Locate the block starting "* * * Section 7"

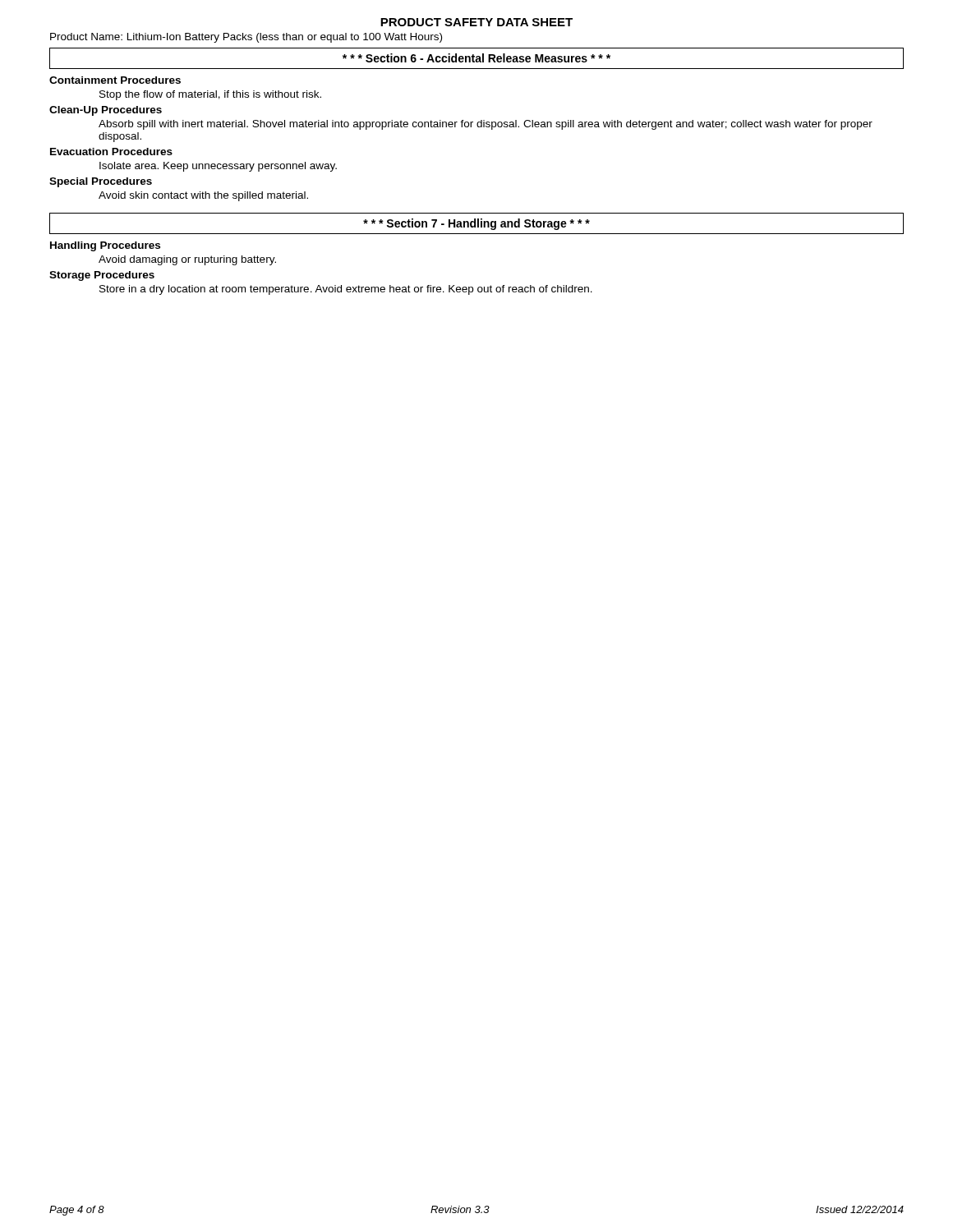click(476, 223)
